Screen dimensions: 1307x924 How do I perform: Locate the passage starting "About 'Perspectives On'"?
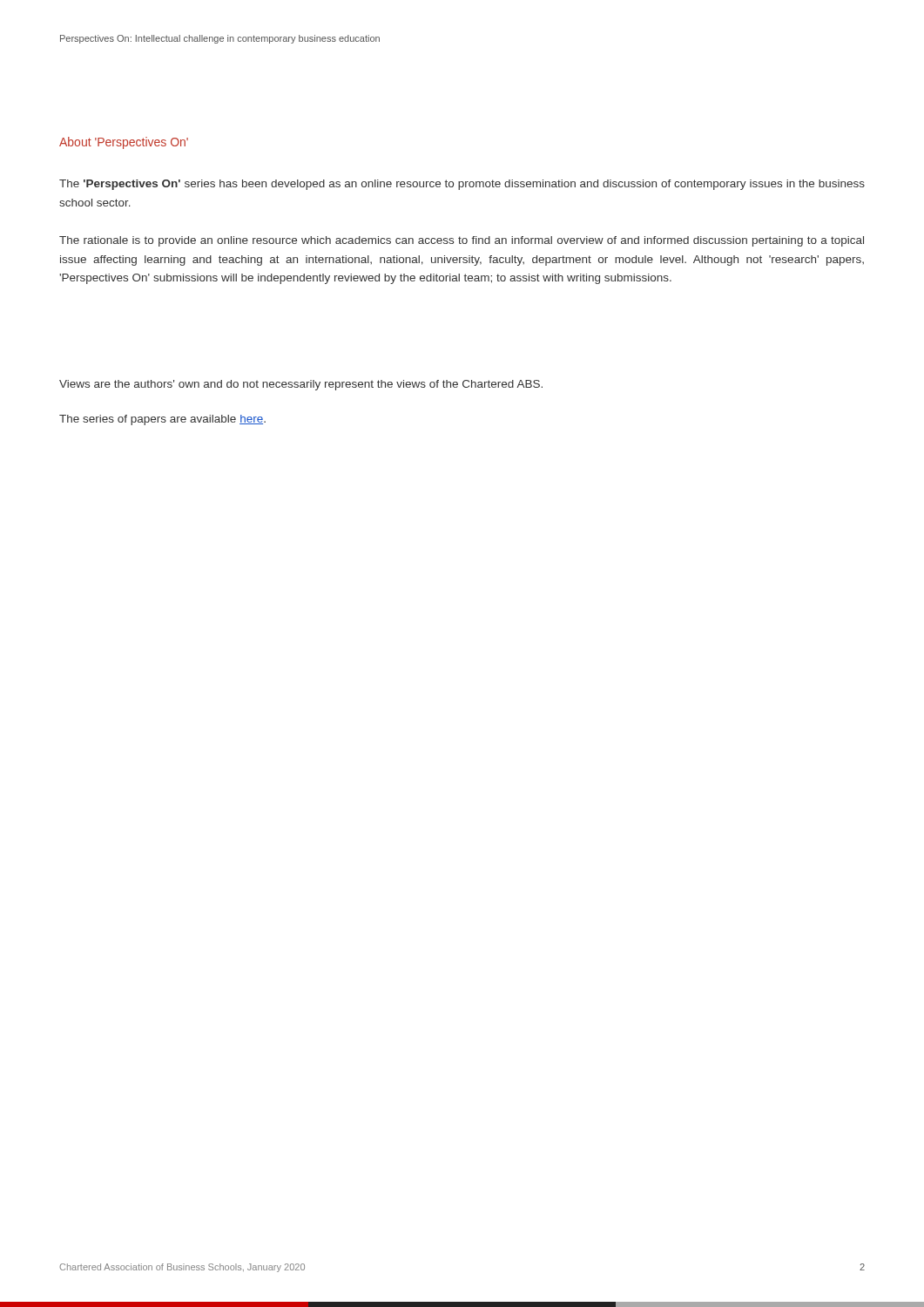[124, 142]
